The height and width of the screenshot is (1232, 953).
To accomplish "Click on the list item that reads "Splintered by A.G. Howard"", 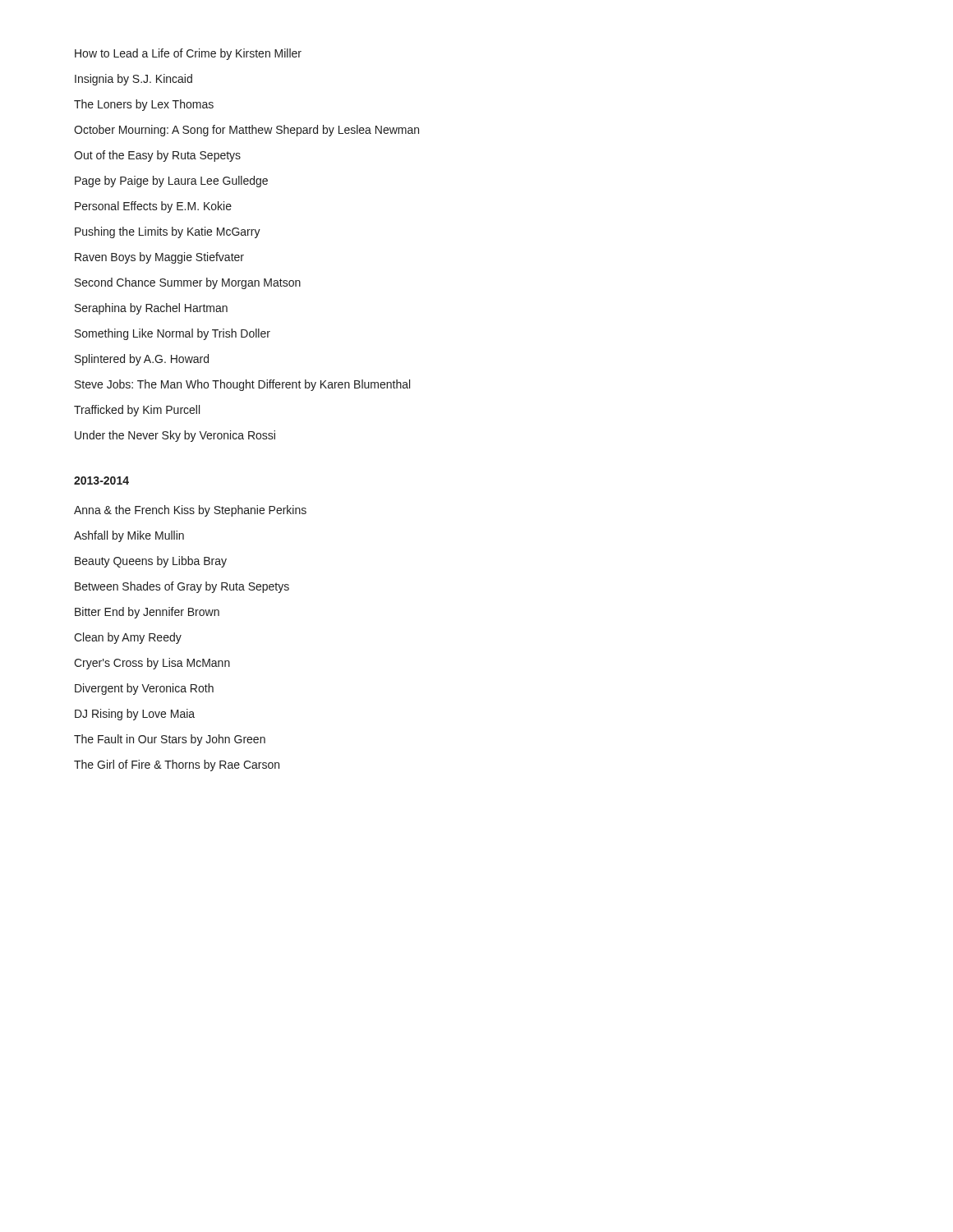I will coord(142,359).
